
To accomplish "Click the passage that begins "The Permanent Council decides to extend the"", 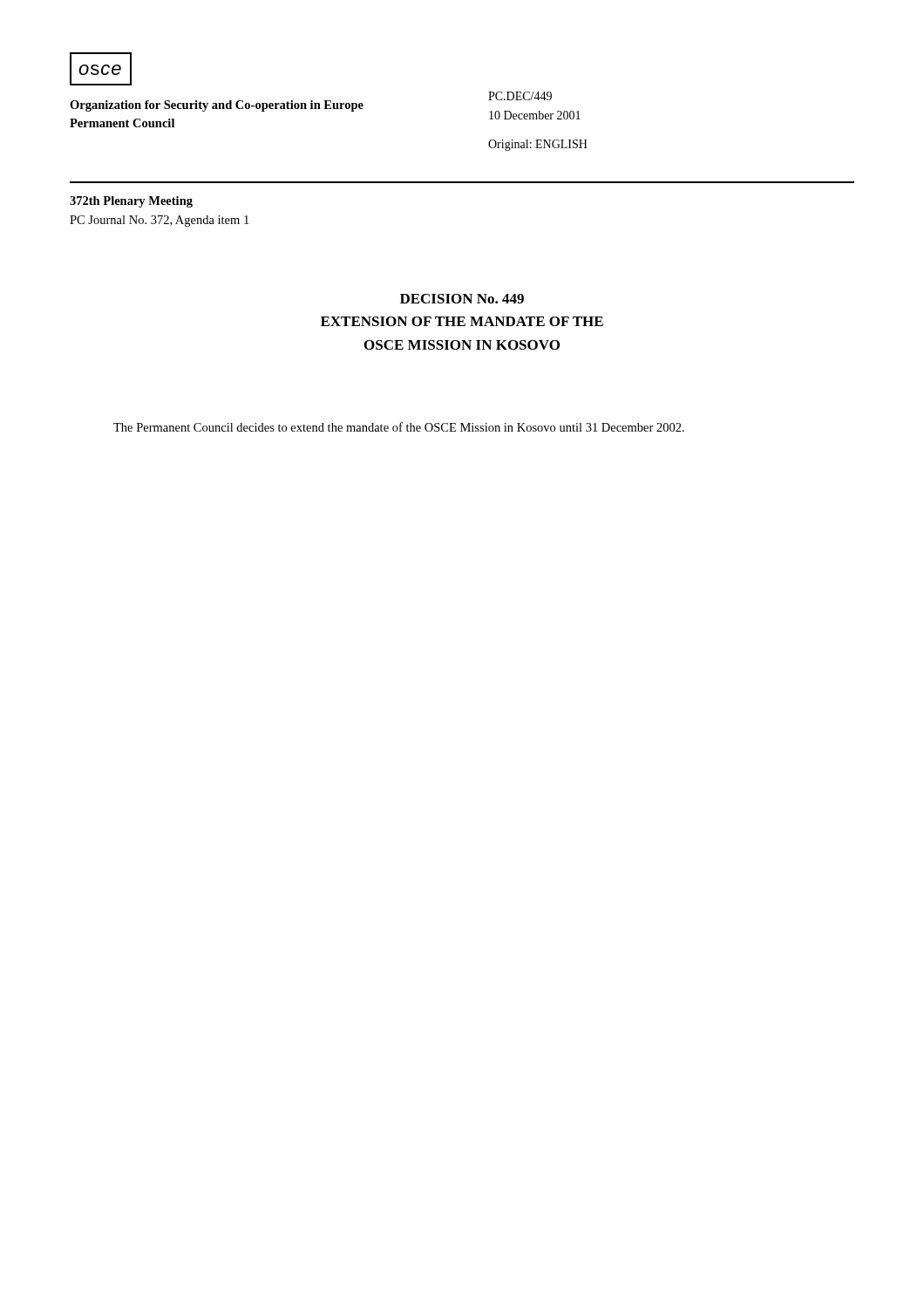I will 399,427.
